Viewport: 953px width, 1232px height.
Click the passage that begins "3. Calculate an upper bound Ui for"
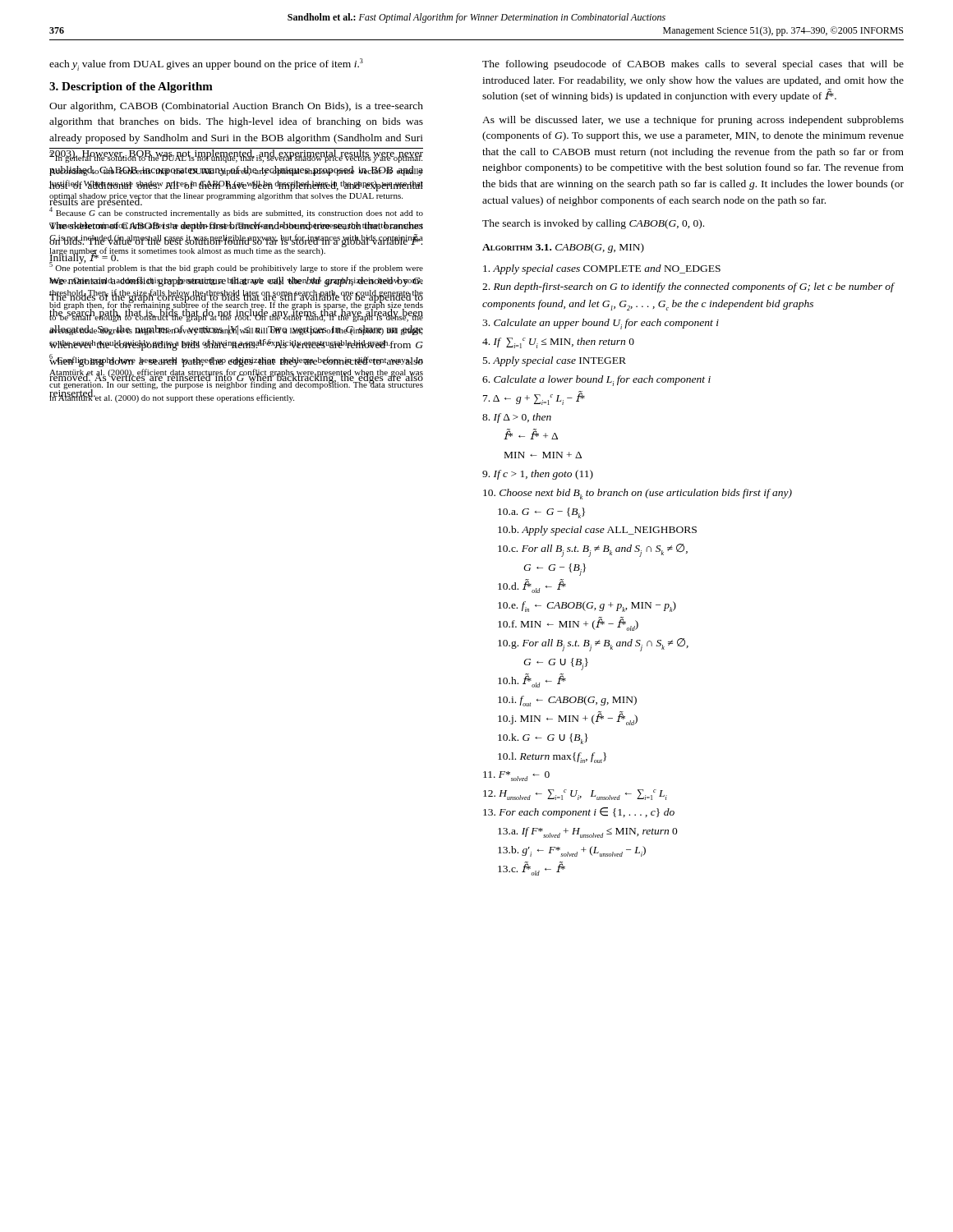(x=601, y=324)
